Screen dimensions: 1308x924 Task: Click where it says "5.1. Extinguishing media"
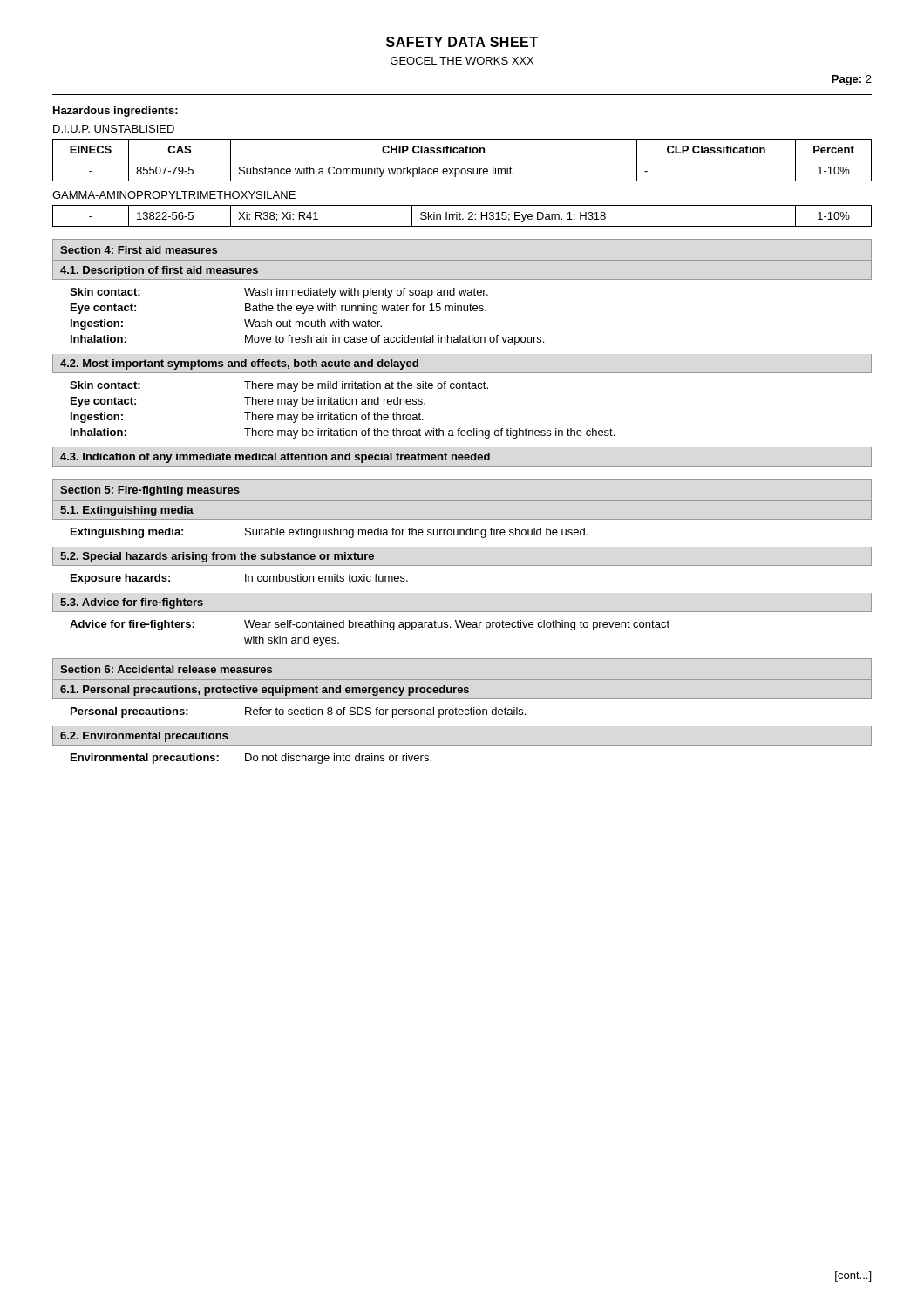127,510
